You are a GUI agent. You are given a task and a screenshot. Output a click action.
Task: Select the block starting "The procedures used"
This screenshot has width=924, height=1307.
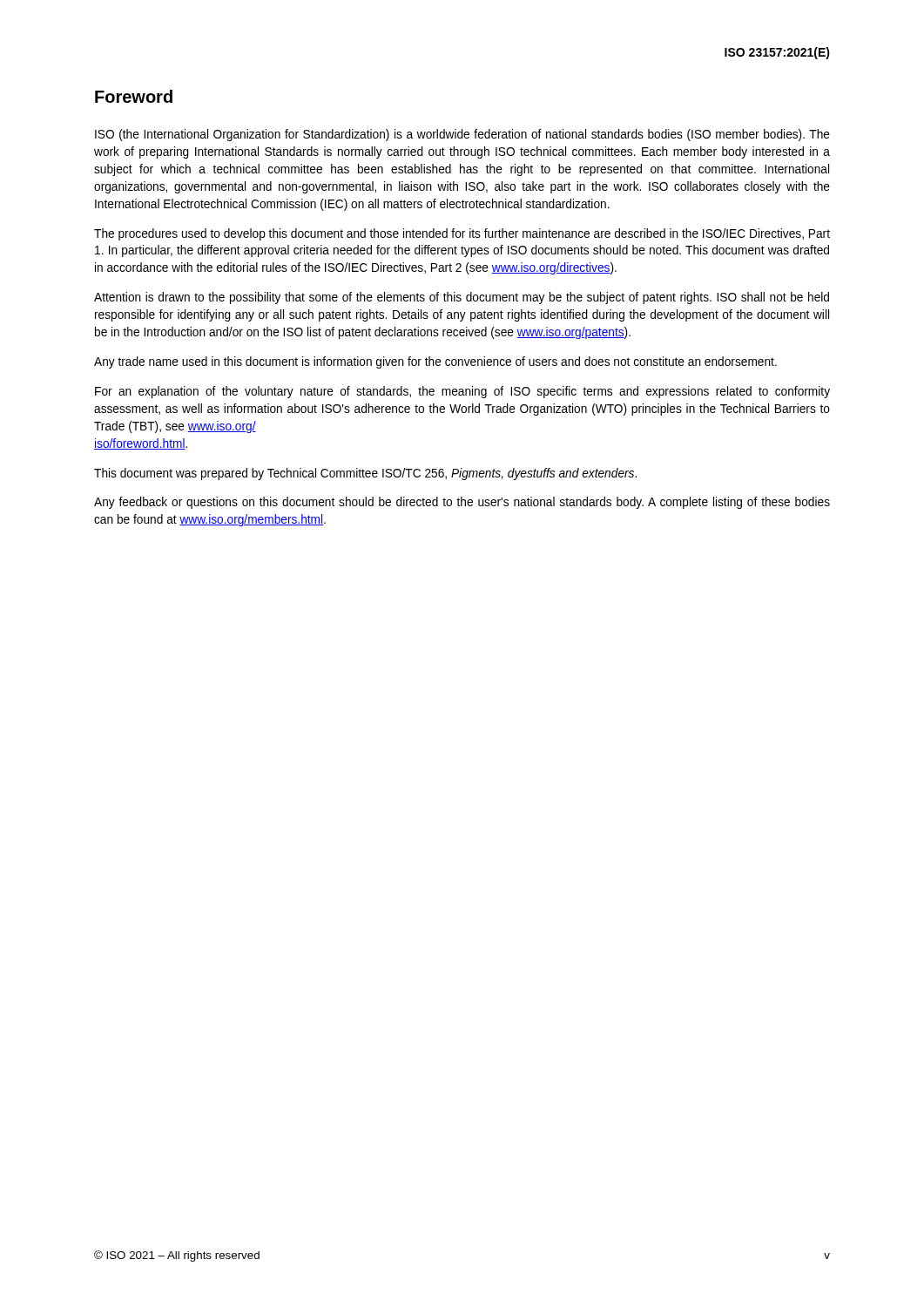coord(462,251)
